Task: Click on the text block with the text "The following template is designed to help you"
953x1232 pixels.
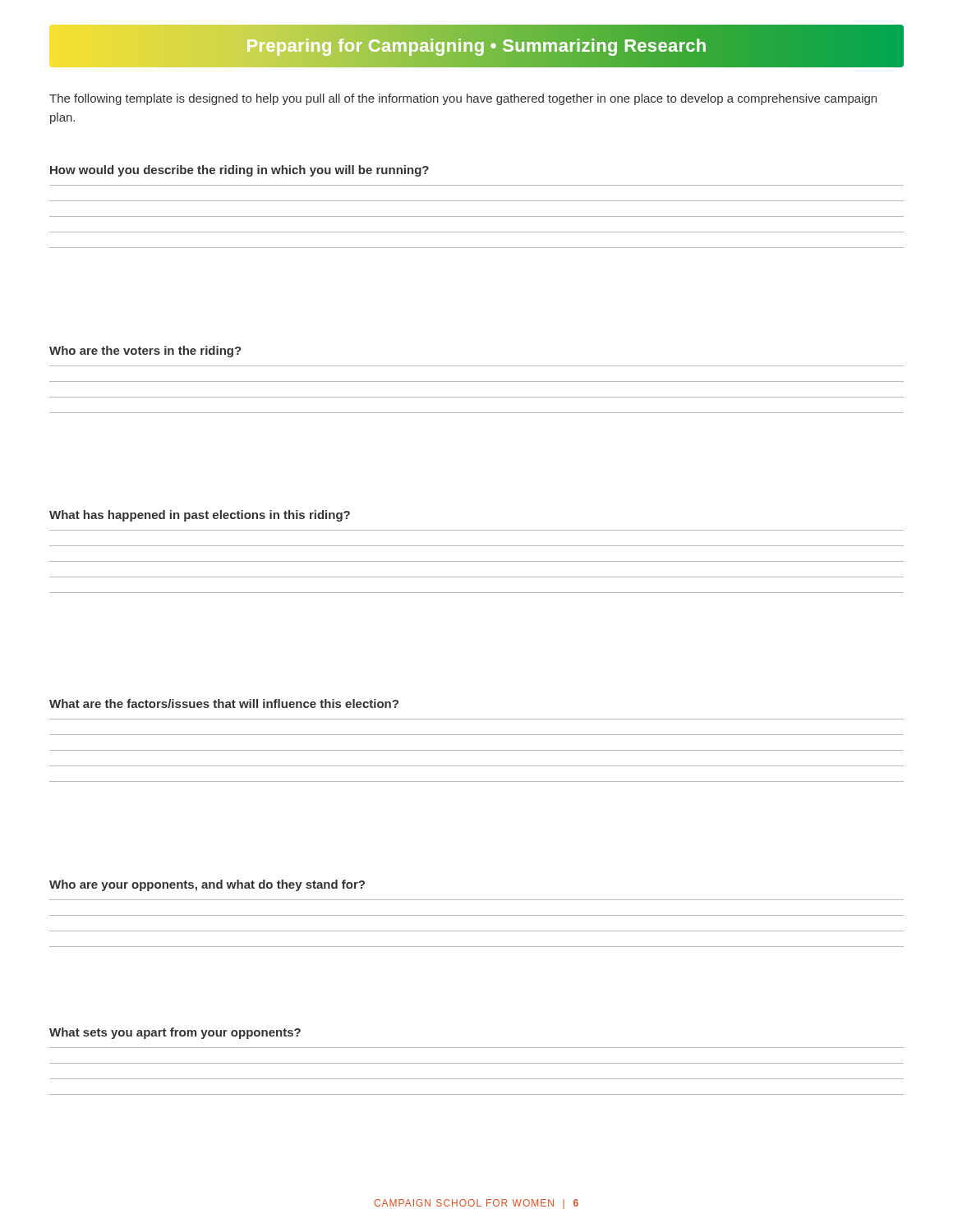Action: click(x=476, y=108)
